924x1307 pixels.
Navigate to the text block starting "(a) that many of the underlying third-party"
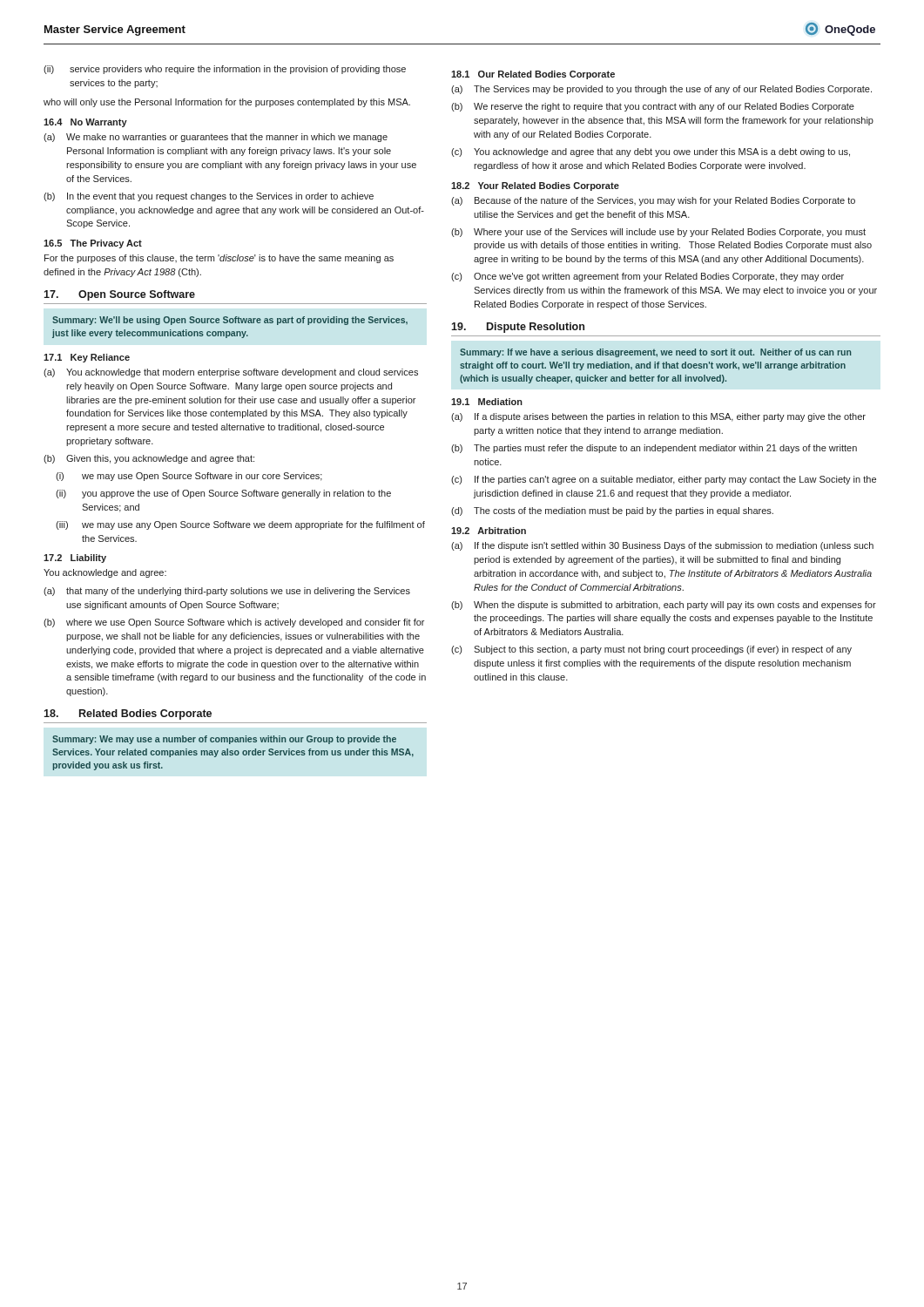(235, 598)
